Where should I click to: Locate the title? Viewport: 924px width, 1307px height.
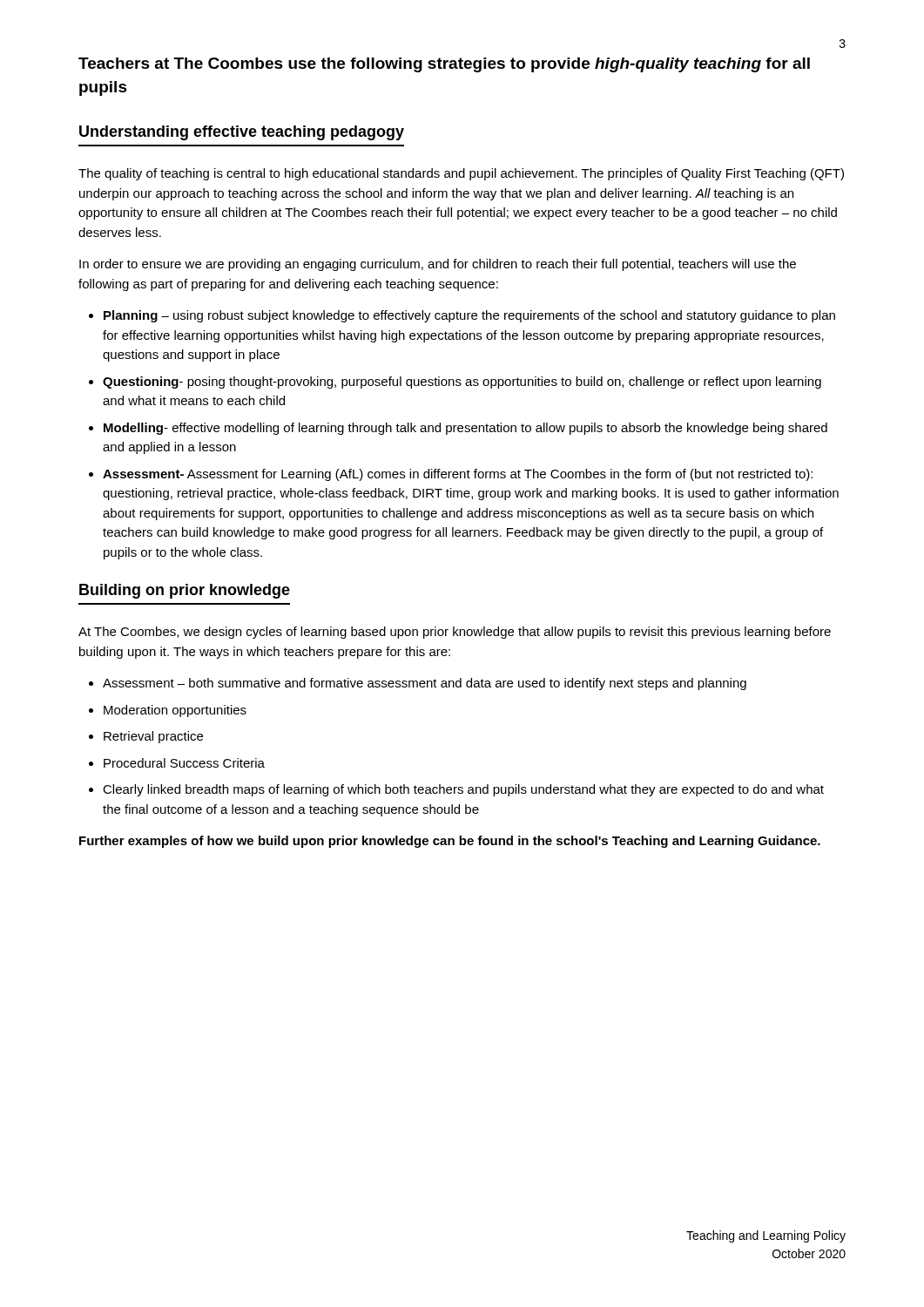[462, 75]
